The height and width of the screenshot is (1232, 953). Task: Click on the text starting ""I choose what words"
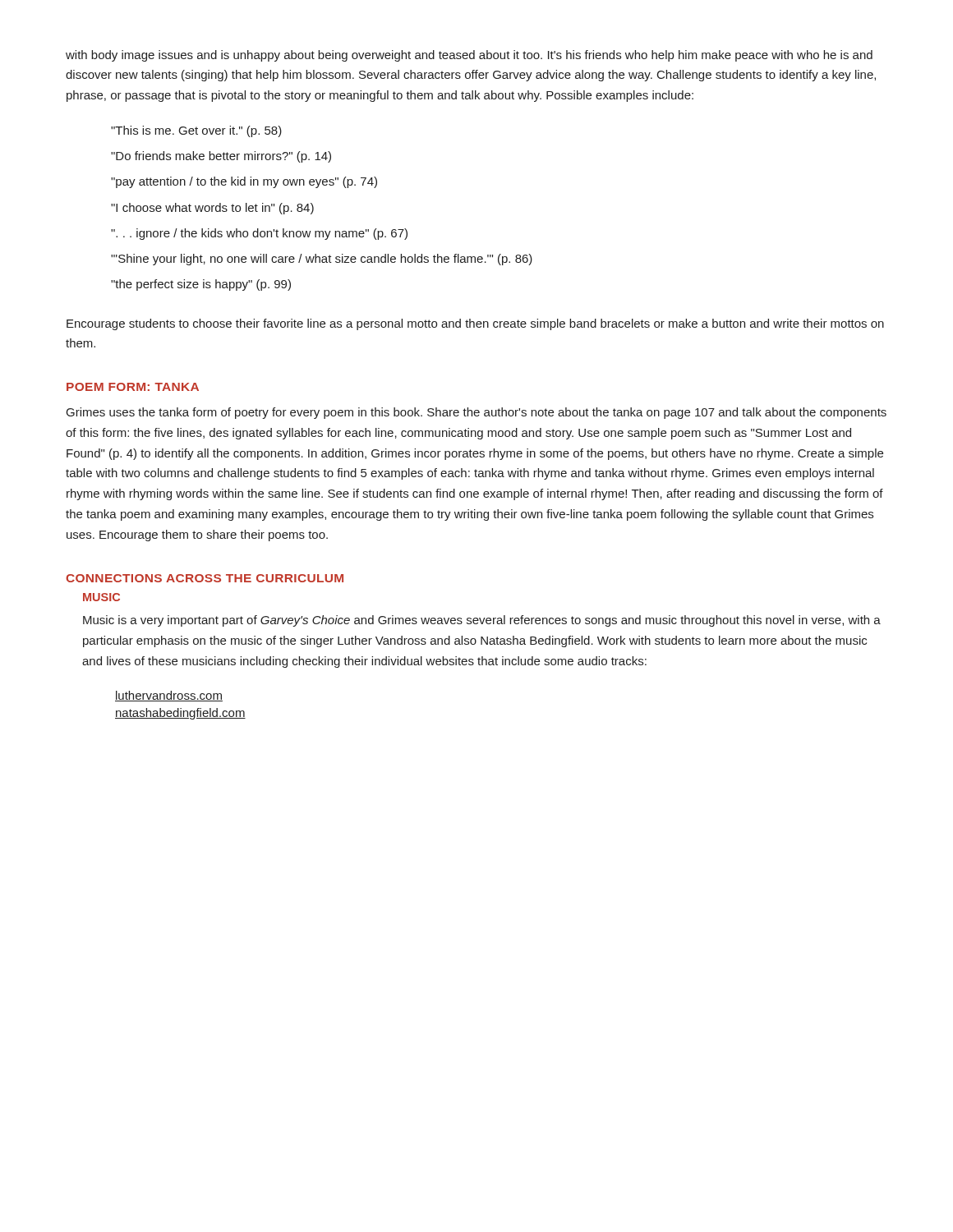click(x=213, y=207)
